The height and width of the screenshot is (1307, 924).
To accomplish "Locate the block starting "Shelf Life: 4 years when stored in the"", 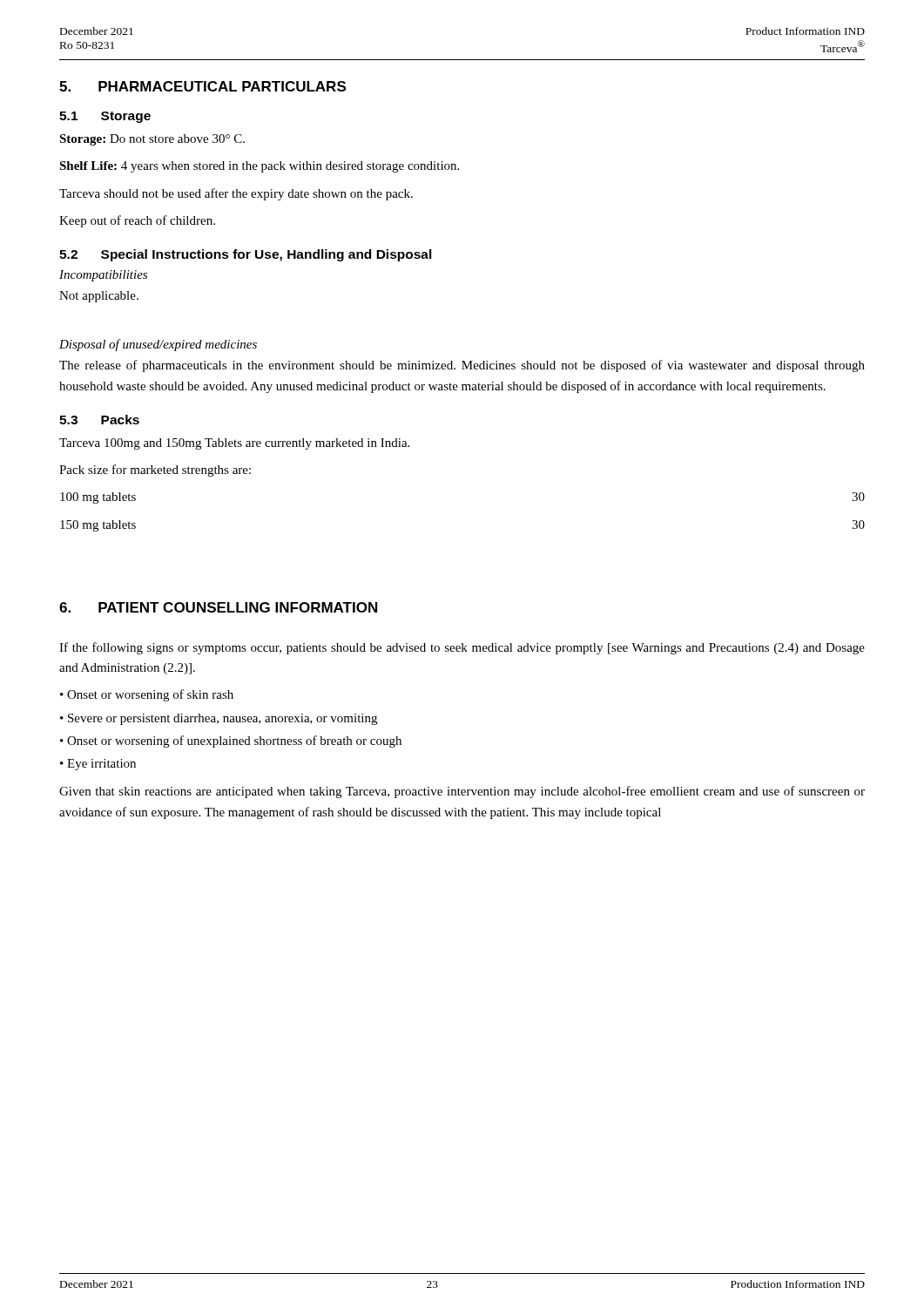I will [260, 166].
